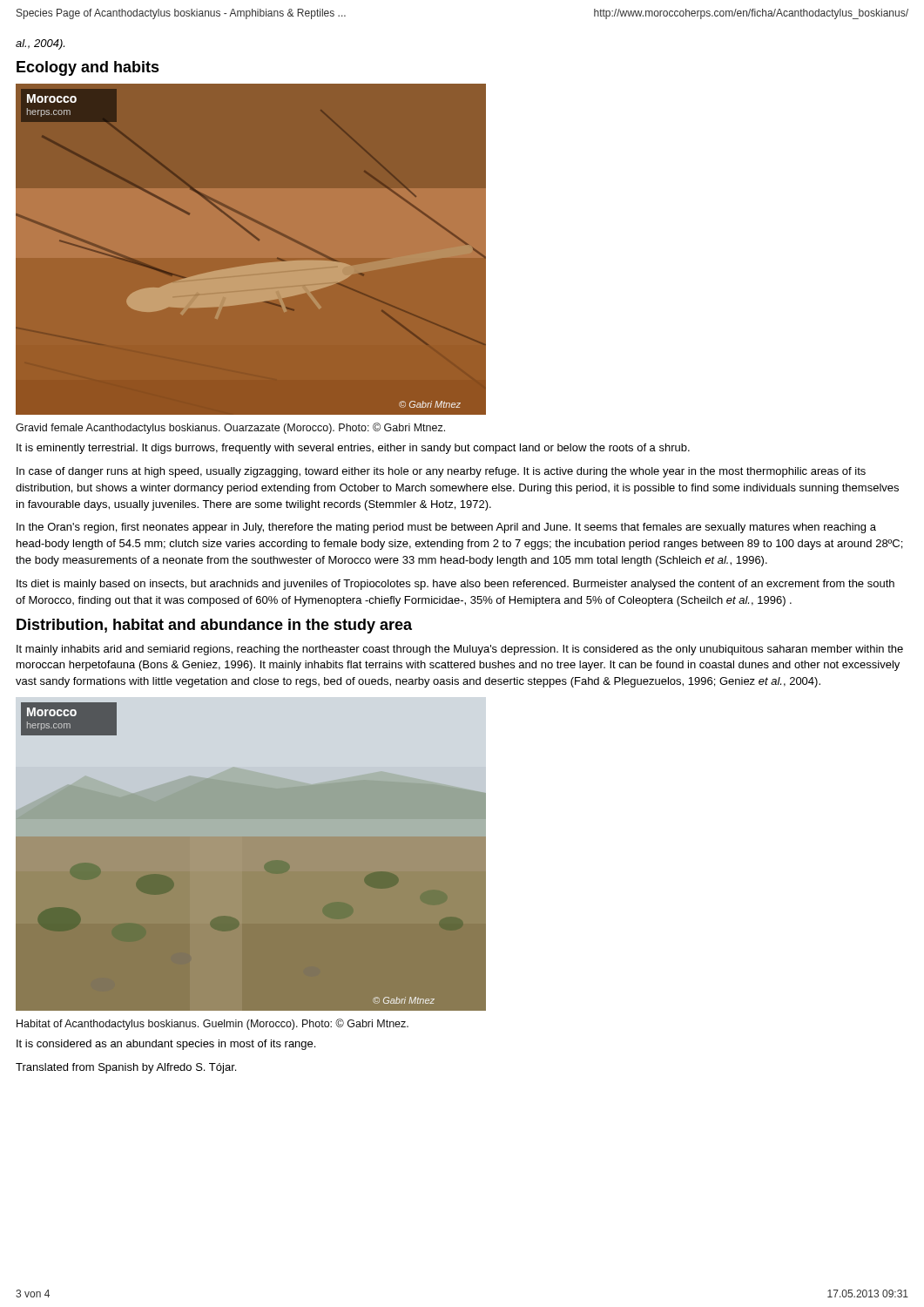
Task: Find the text block with the text "In case of danger runs"
Action: point(457,487)
